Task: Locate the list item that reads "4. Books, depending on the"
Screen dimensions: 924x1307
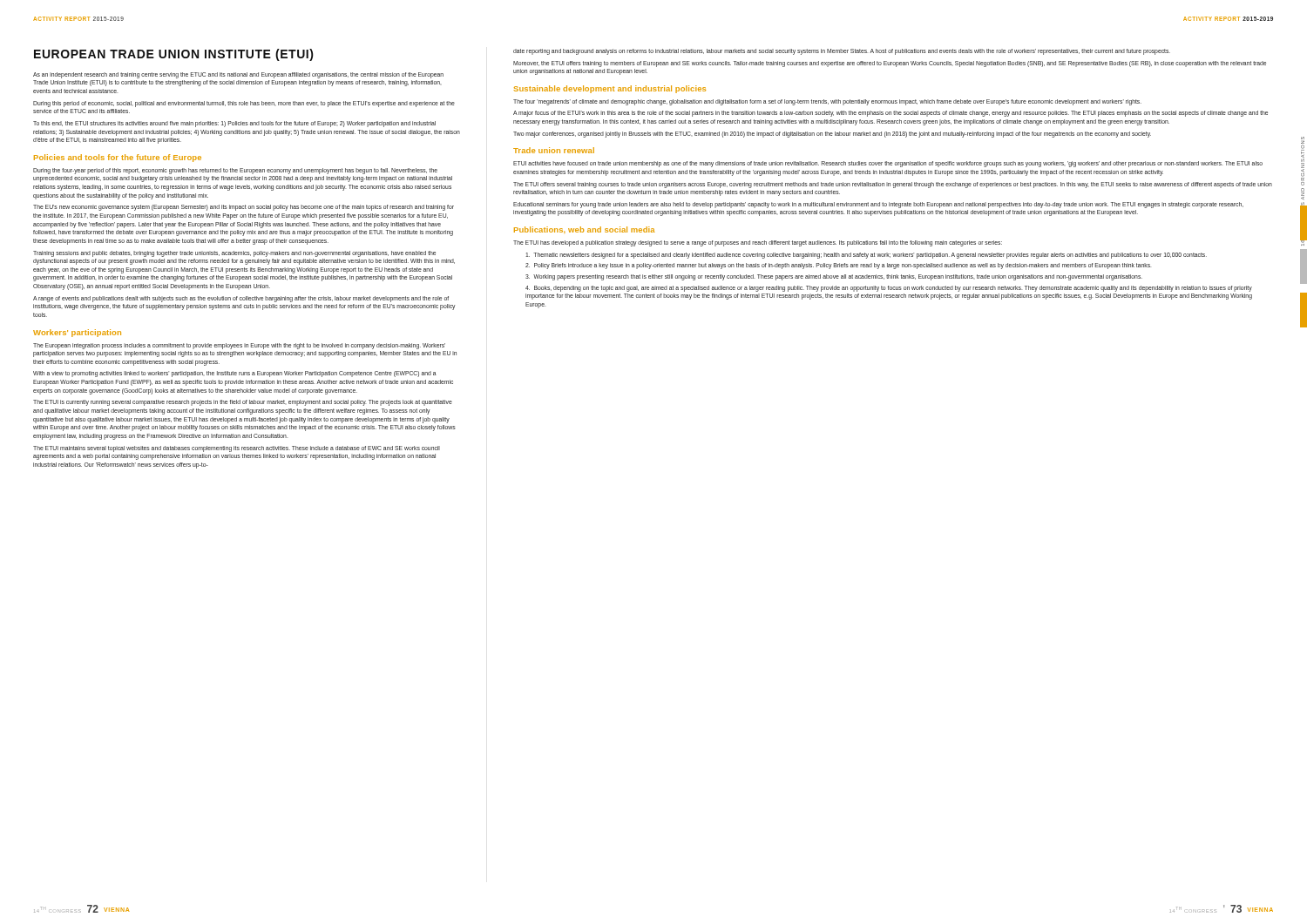Action: tap(889, 296)
